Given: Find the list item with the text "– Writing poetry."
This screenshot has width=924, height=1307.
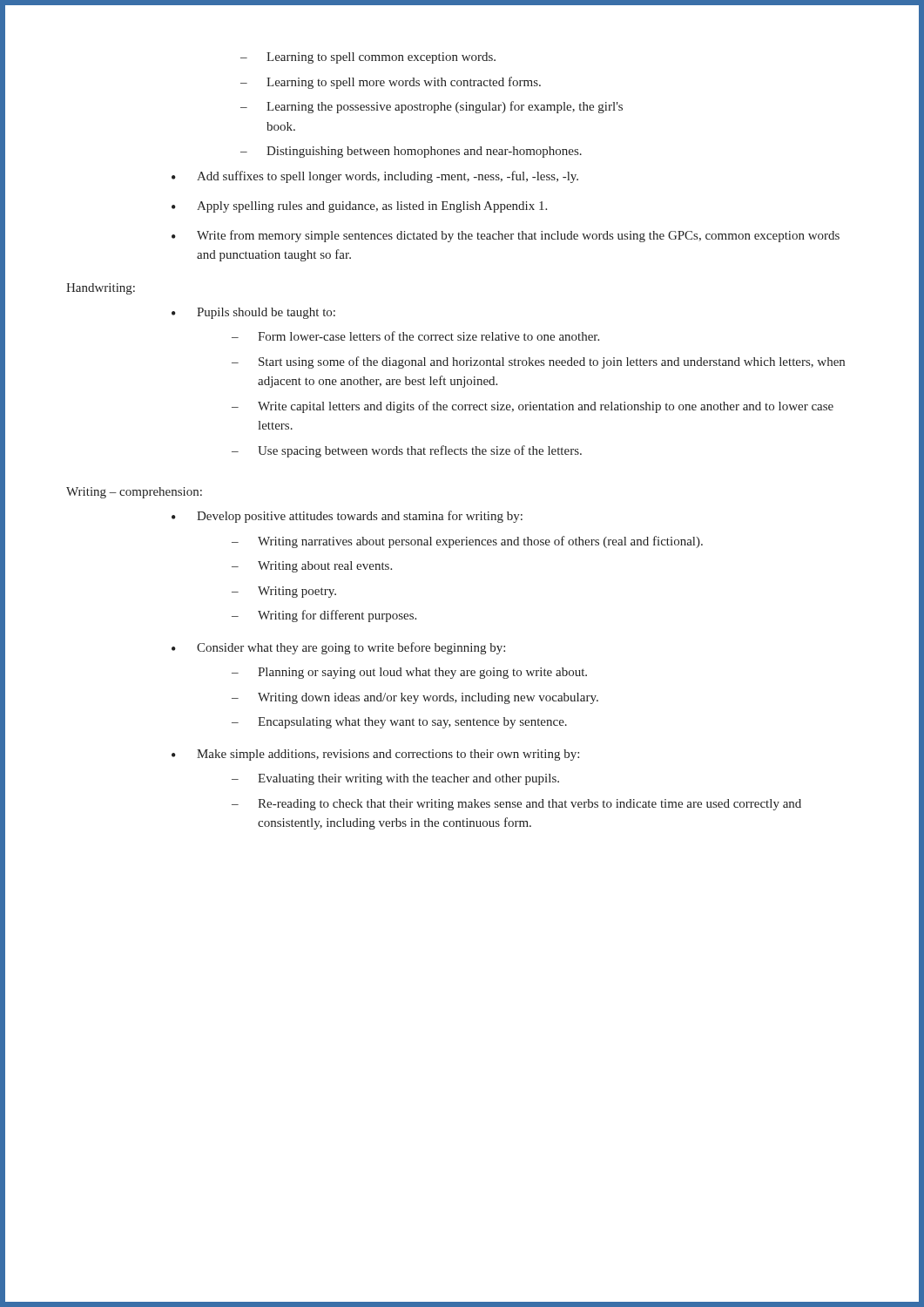Looking at the screenshot, I should tap(284, 592).
